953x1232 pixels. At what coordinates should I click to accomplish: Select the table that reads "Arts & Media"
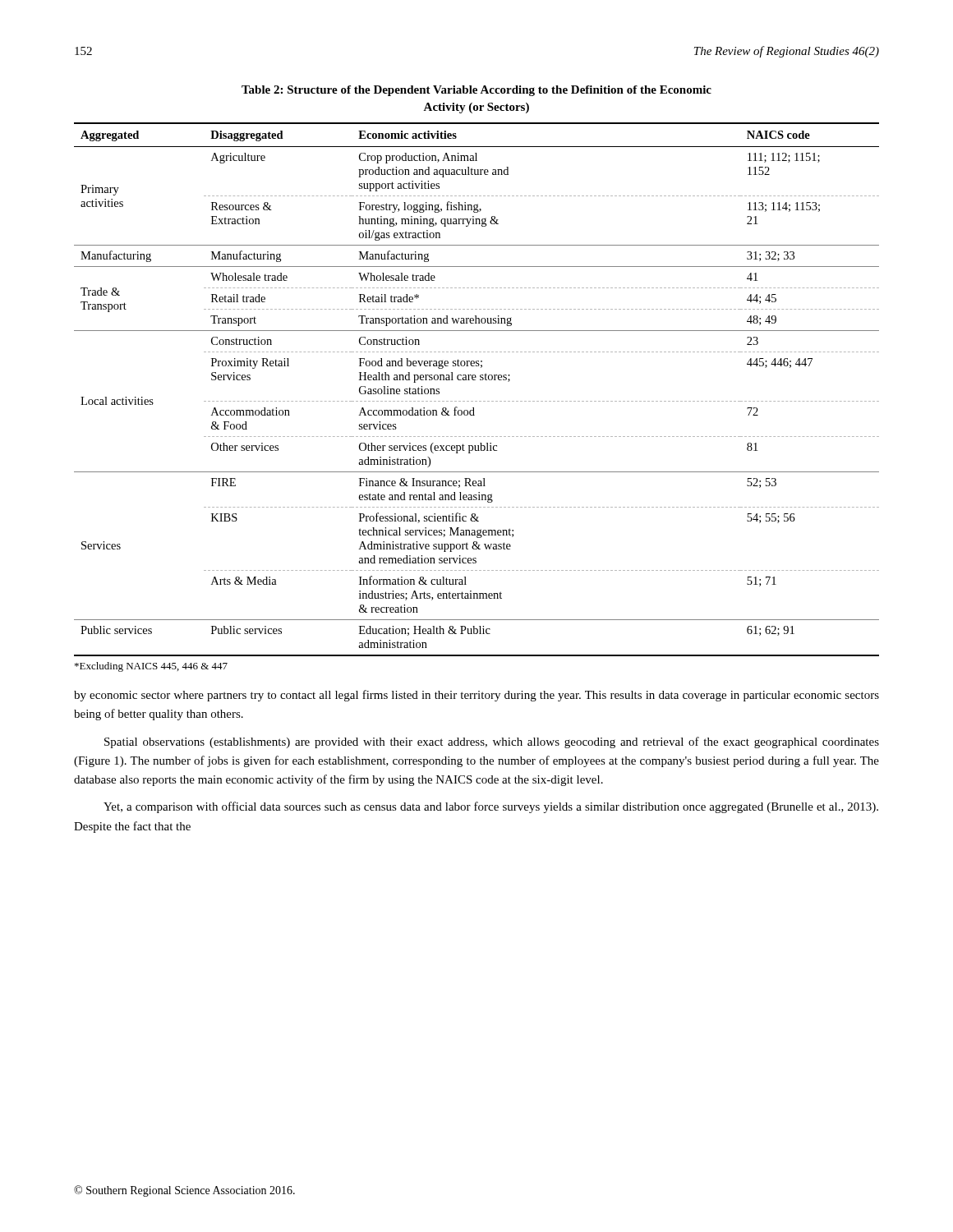476,389
